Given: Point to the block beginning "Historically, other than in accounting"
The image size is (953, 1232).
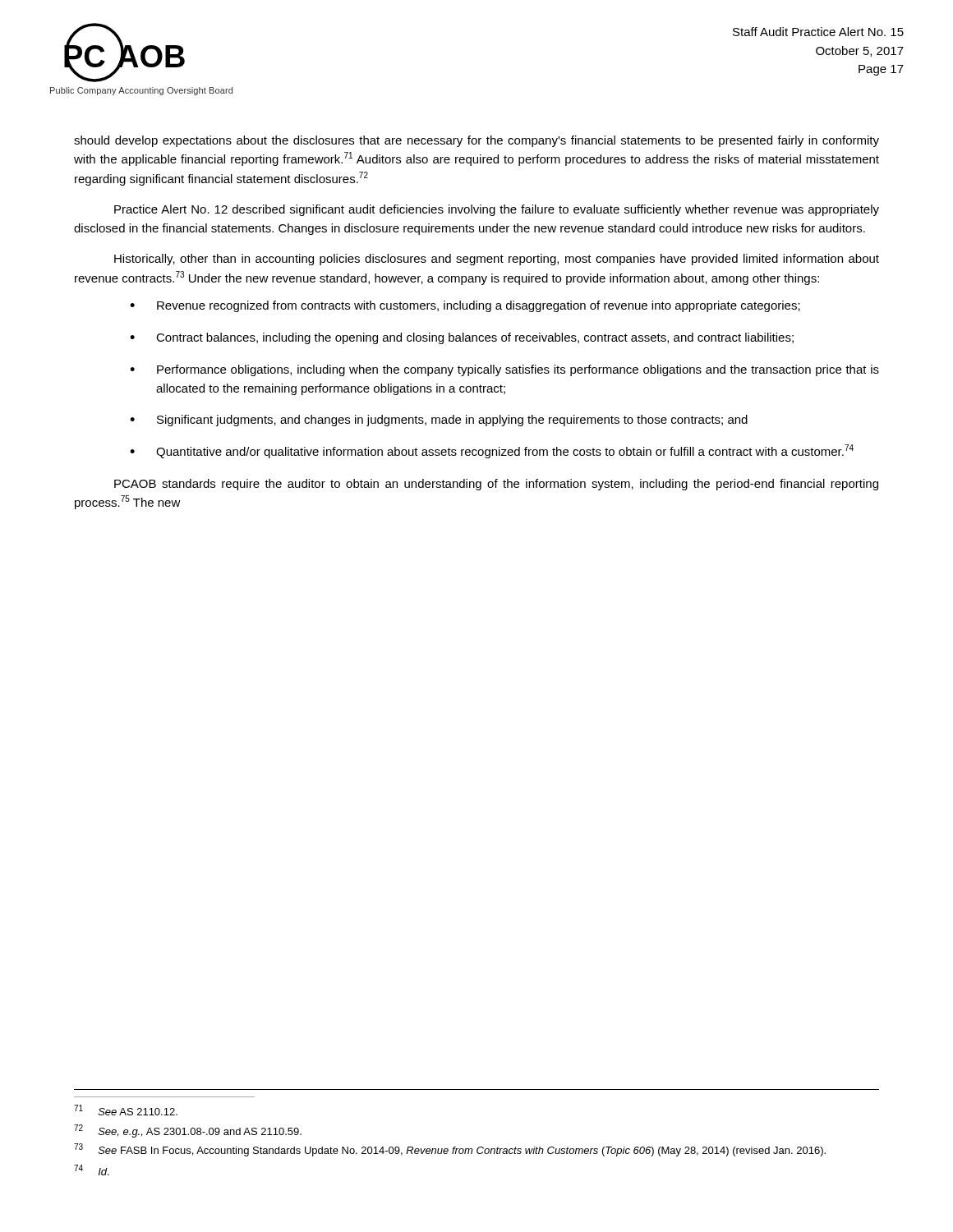Looking at the screenshot, I should pos(476,268).
